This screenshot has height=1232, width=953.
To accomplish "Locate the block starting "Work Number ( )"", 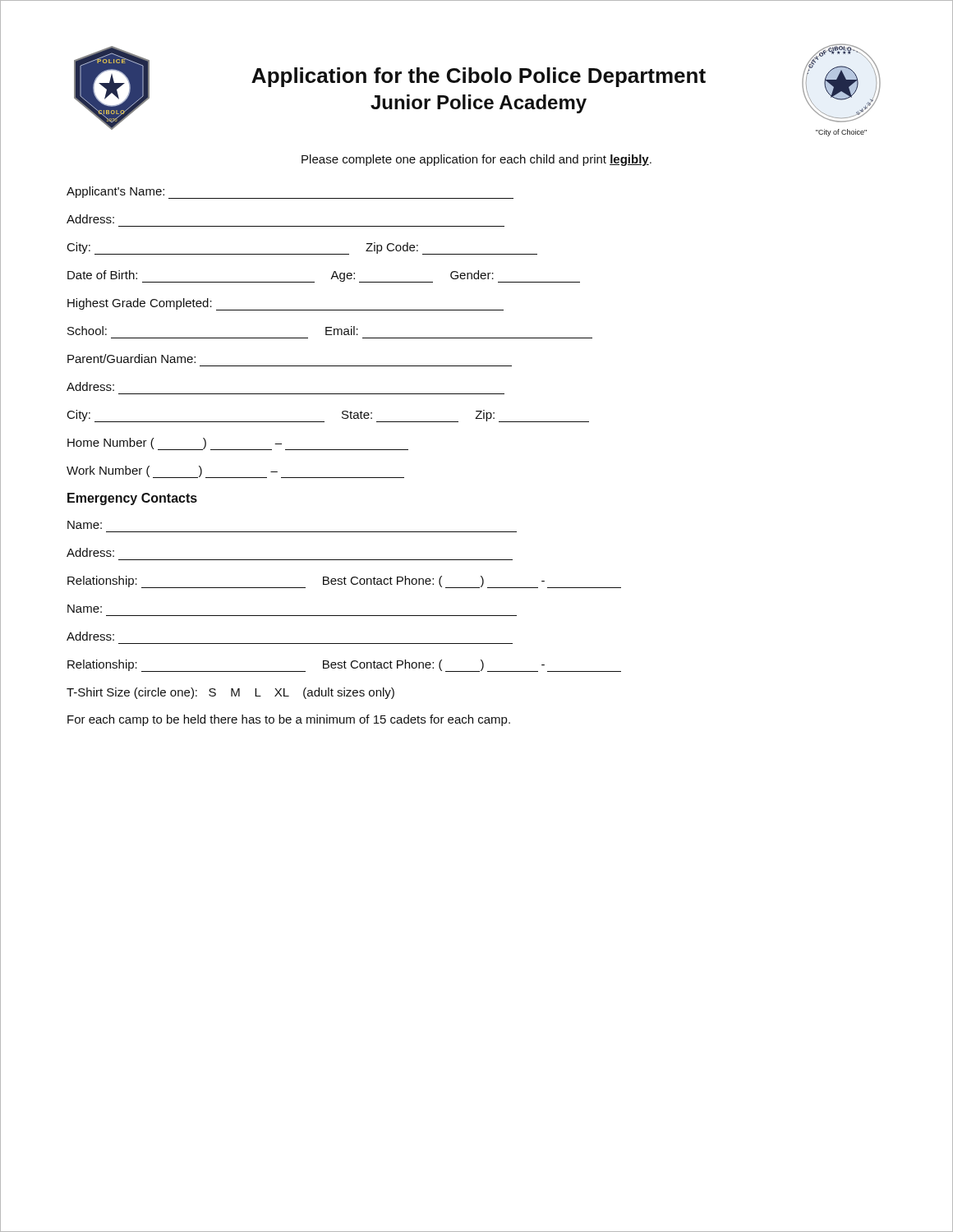I will click(235, 471).
